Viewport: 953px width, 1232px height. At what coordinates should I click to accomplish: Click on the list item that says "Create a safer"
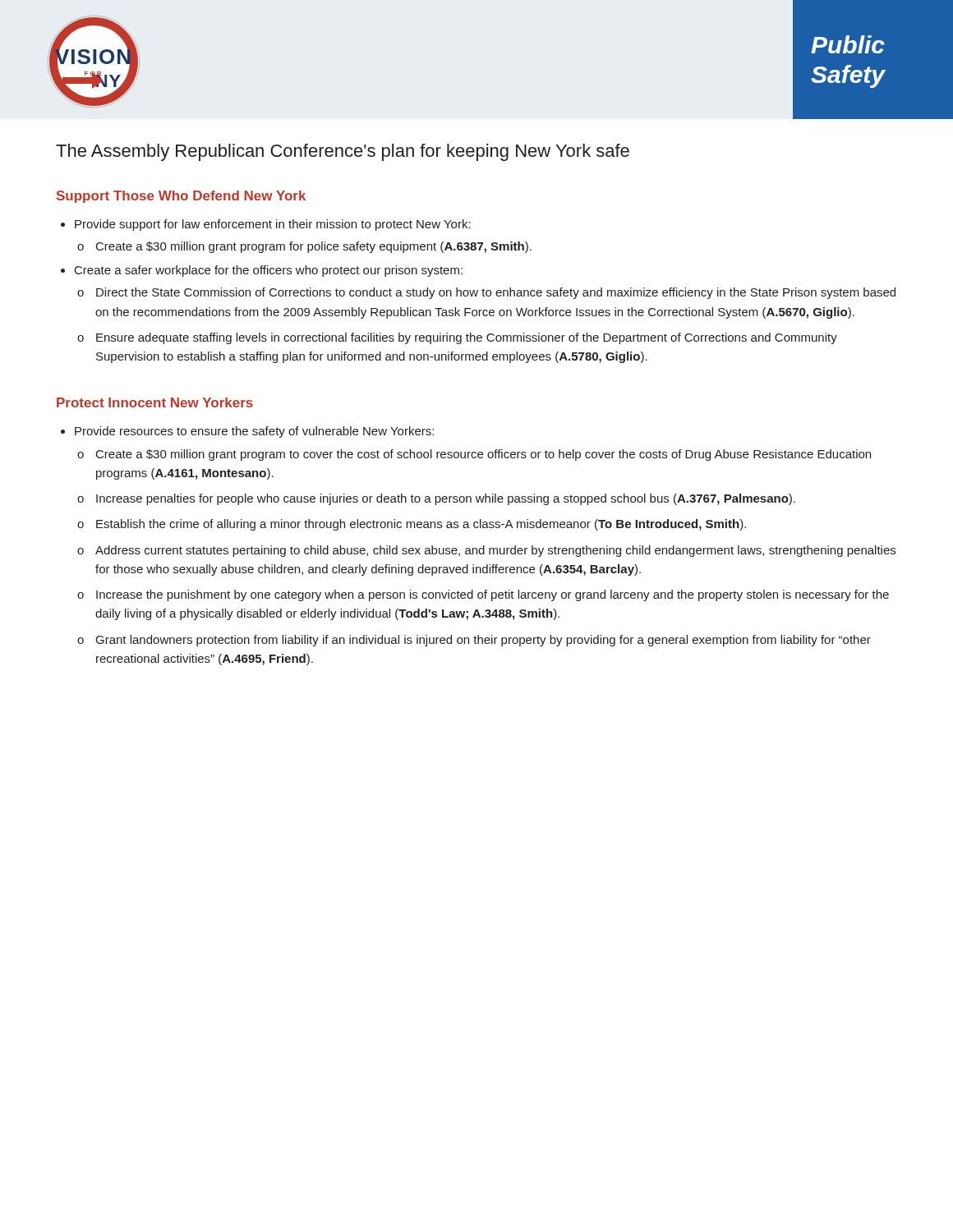click(x=486, y=314)
